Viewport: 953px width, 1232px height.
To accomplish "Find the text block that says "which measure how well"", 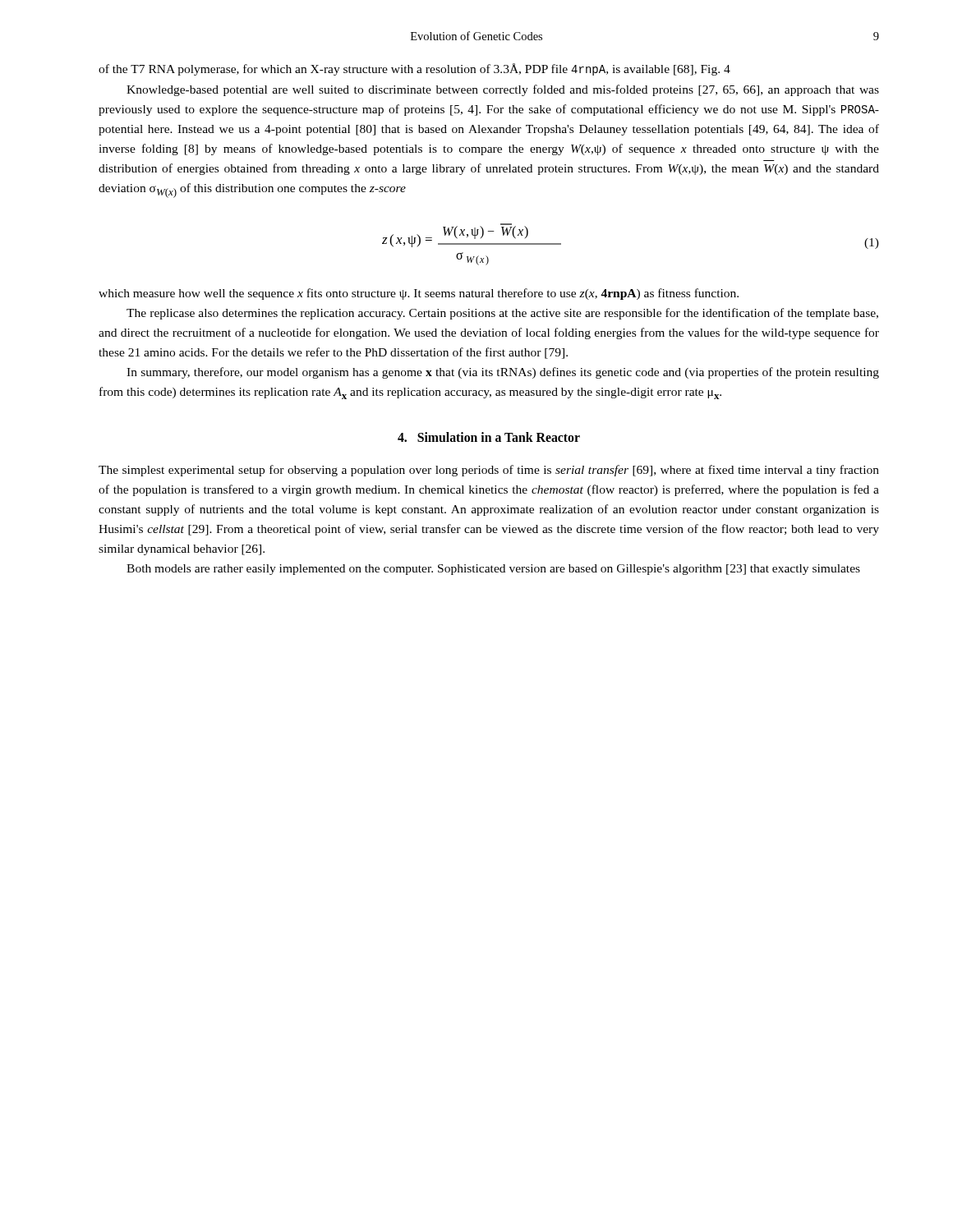I will (489, 343).
